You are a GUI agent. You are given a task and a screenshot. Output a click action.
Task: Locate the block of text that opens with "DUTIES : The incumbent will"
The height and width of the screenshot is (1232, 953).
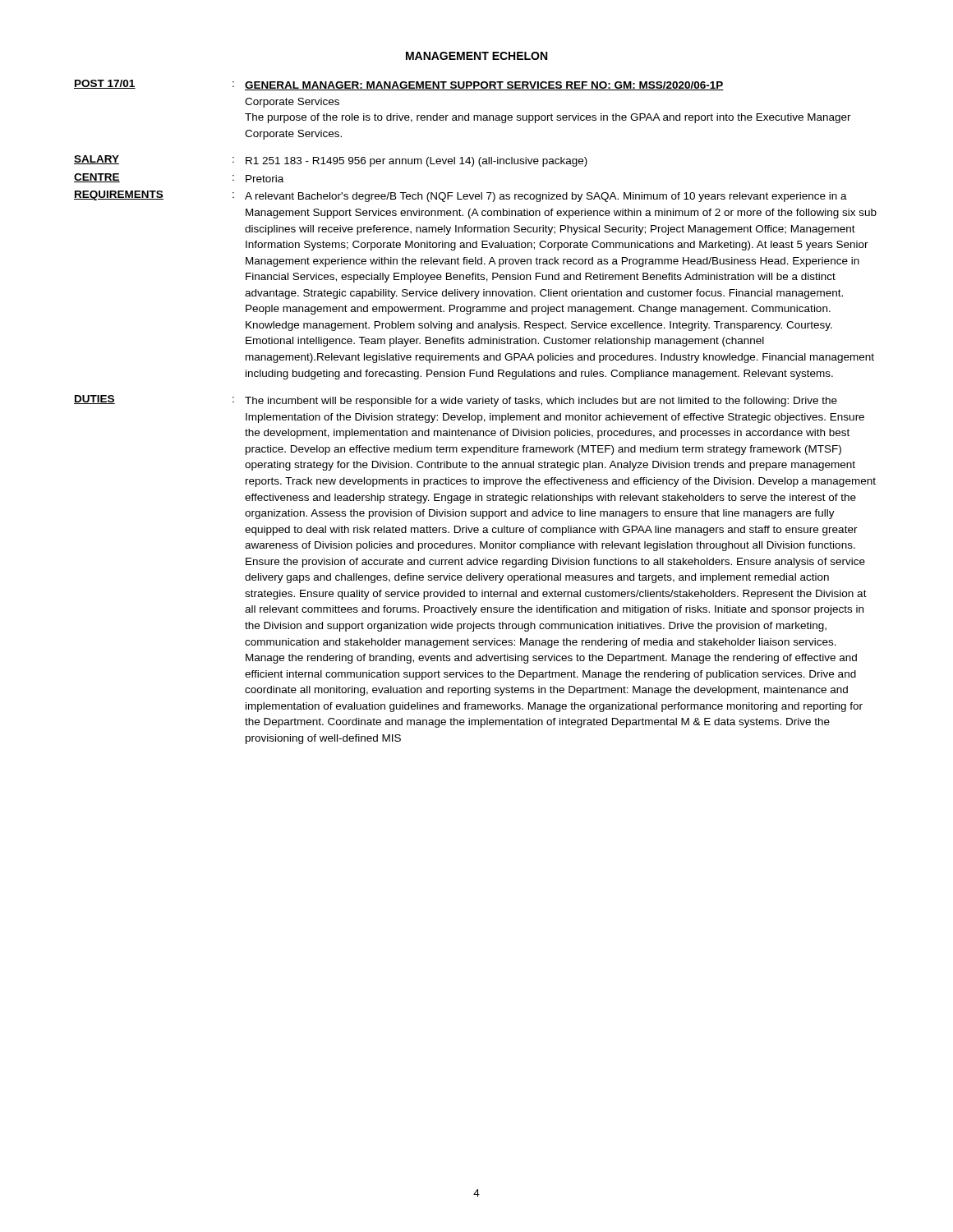tap(476, 569)
